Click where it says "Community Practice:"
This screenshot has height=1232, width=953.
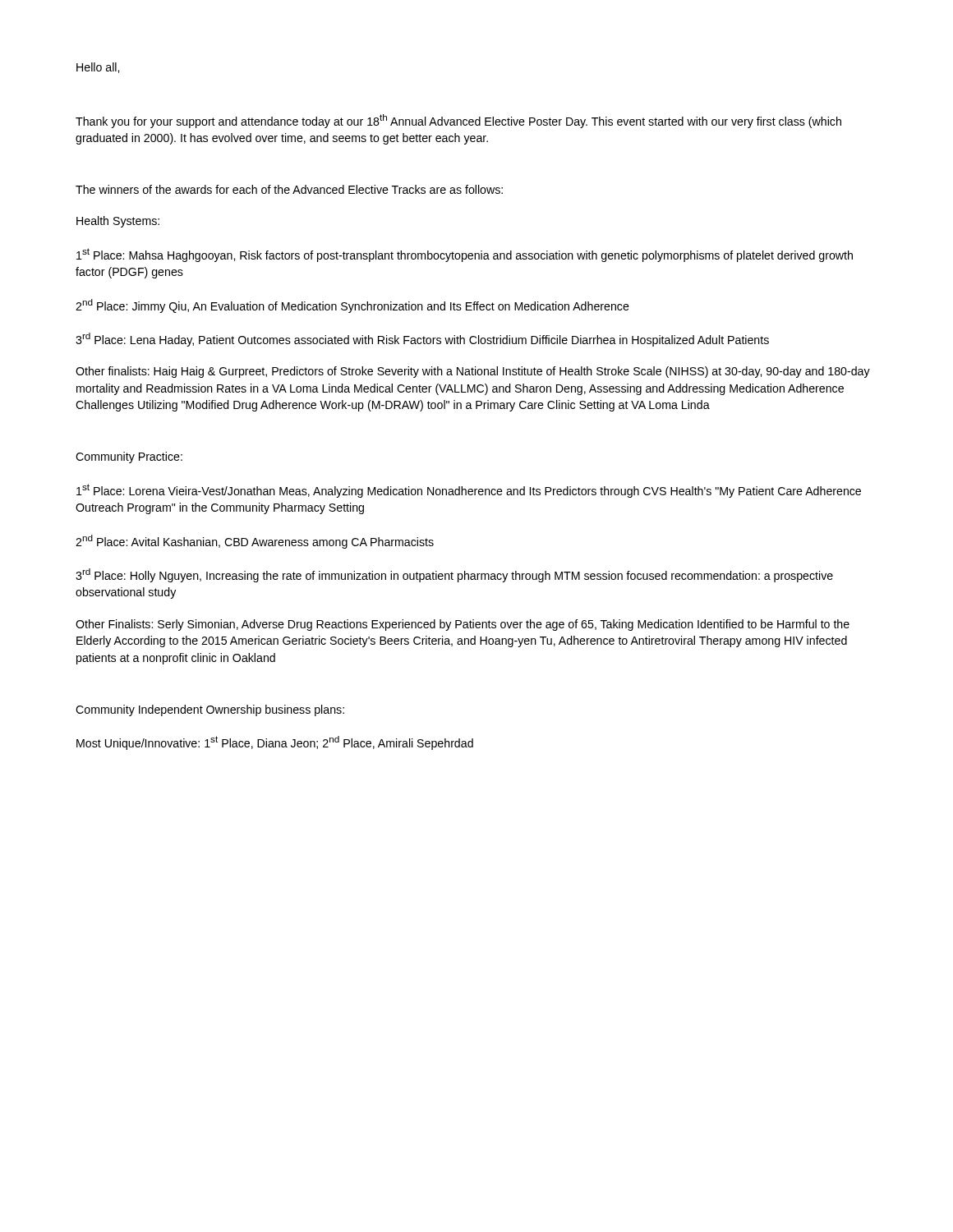129,457
